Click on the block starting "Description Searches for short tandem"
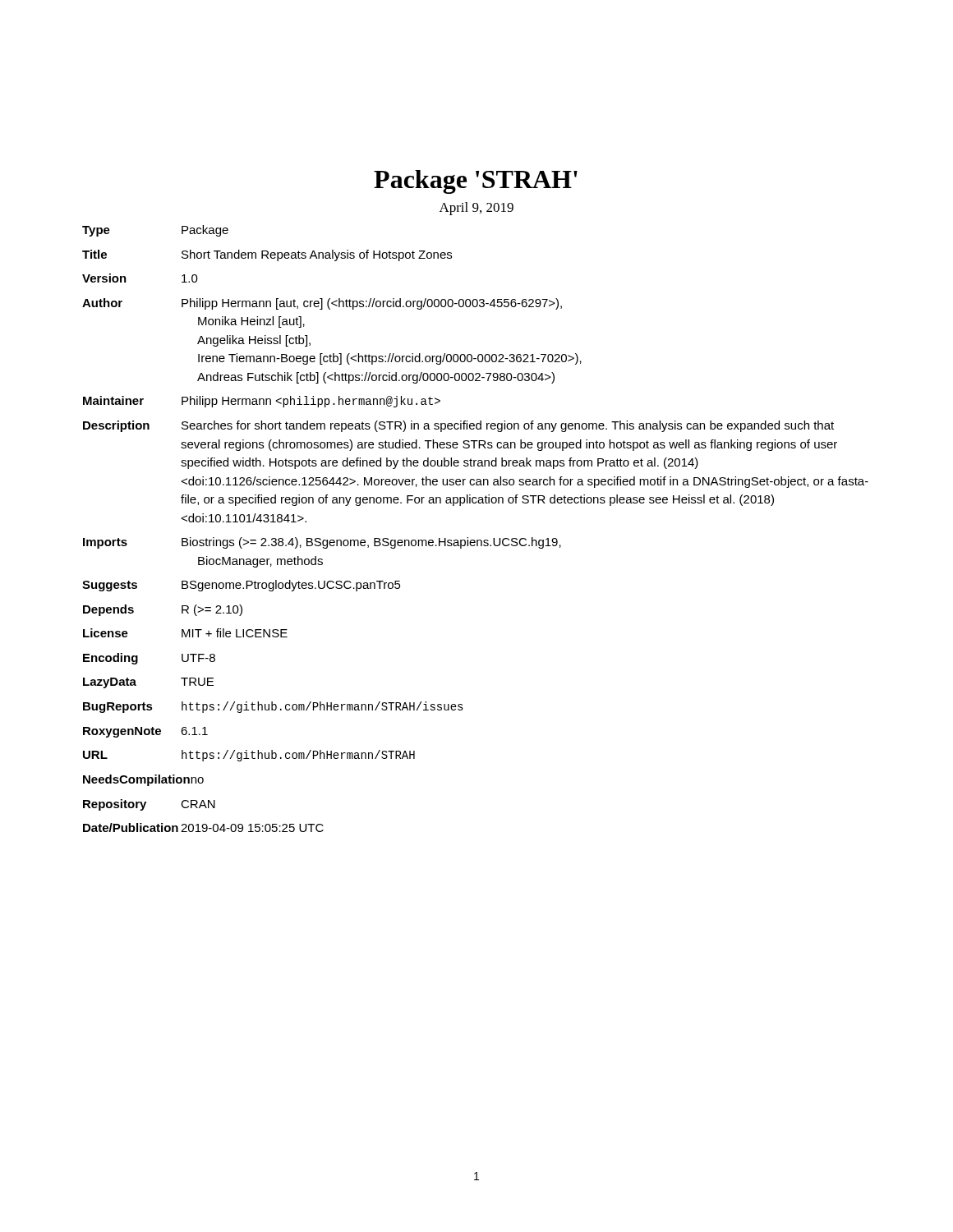The height and width of the screenshot is (1232, 953). coord(476,472)
